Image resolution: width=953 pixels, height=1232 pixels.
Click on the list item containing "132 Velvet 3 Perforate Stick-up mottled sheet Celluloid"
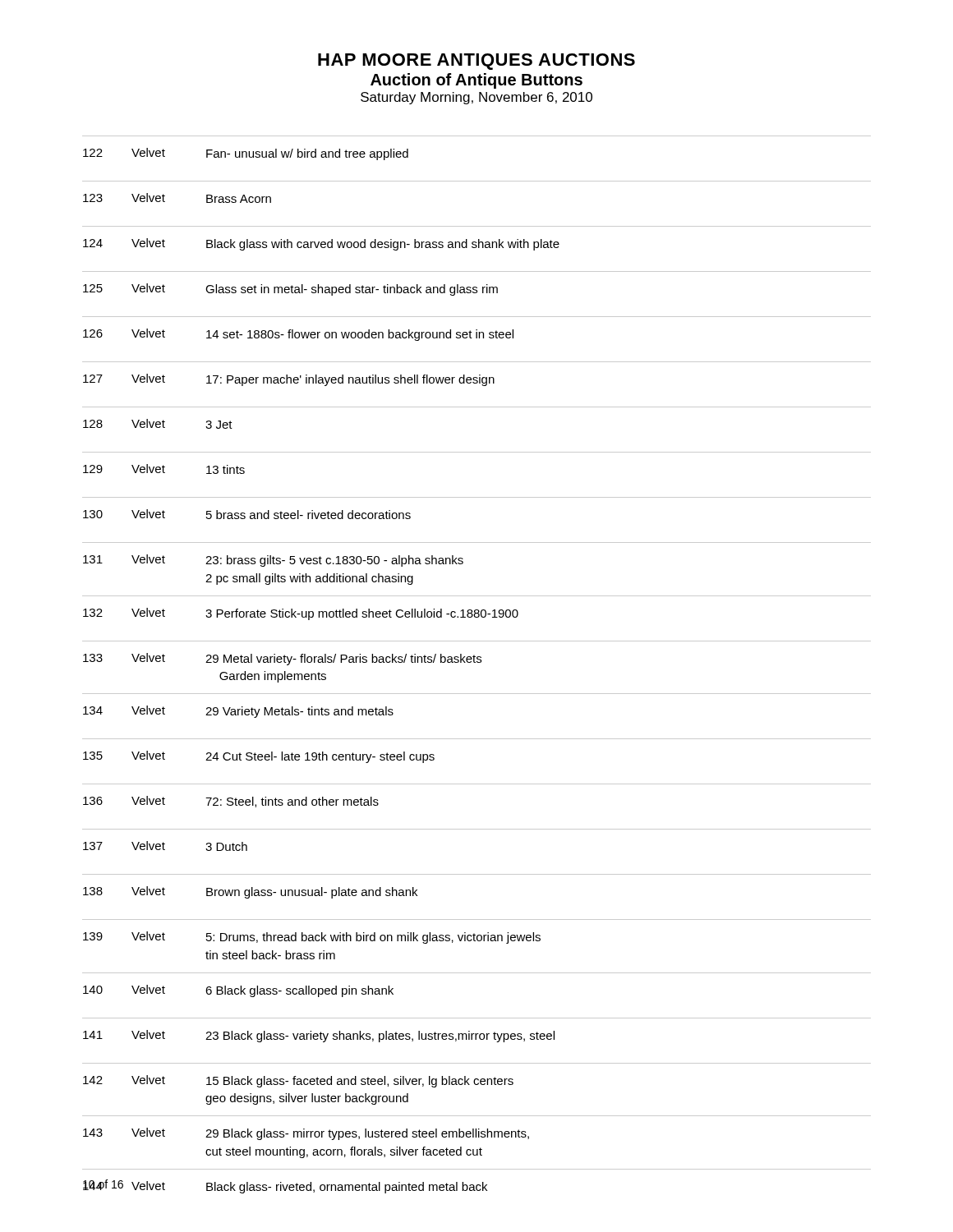coord(476,613)
